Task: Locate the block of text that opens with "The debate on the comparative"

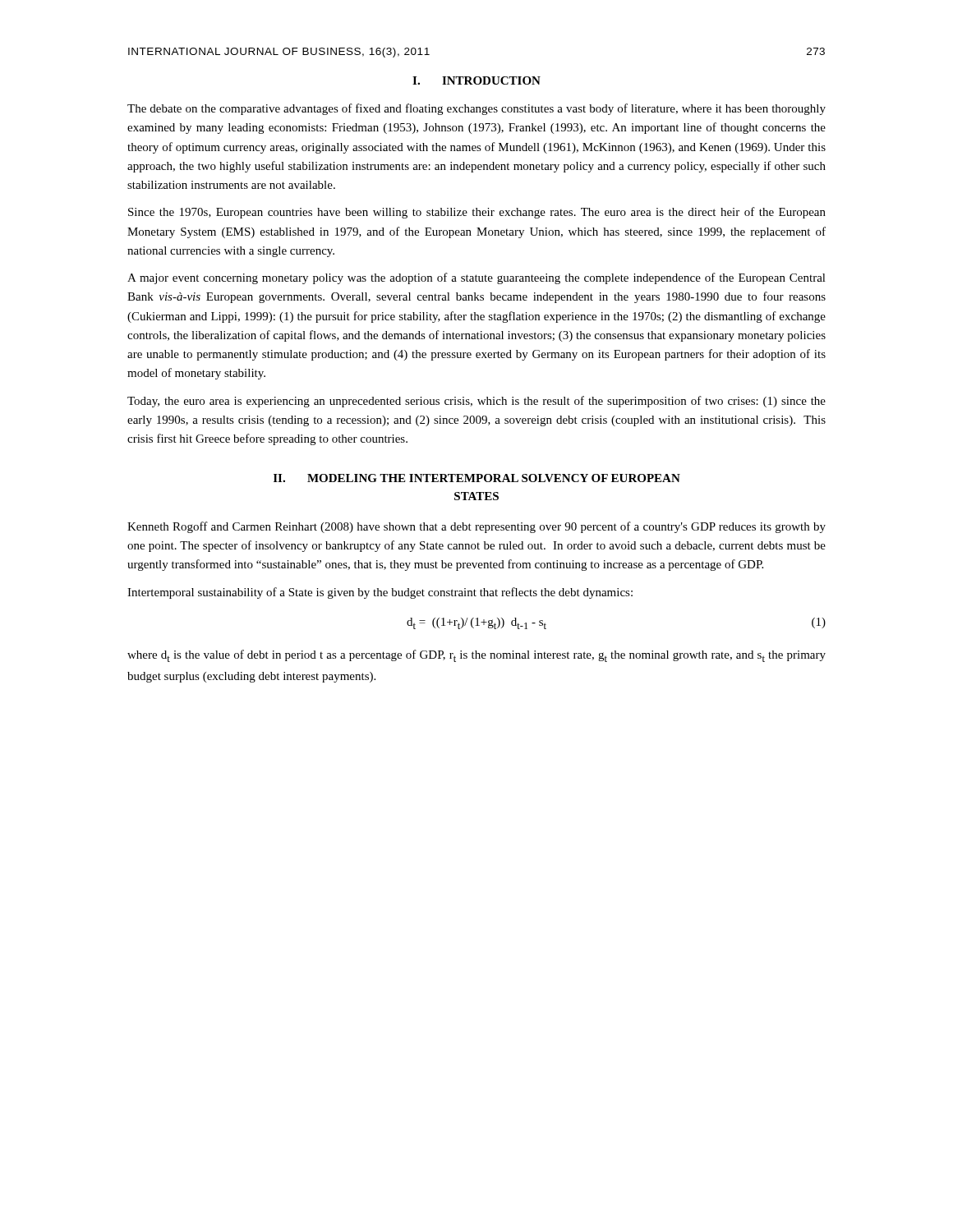Action: 476,147
